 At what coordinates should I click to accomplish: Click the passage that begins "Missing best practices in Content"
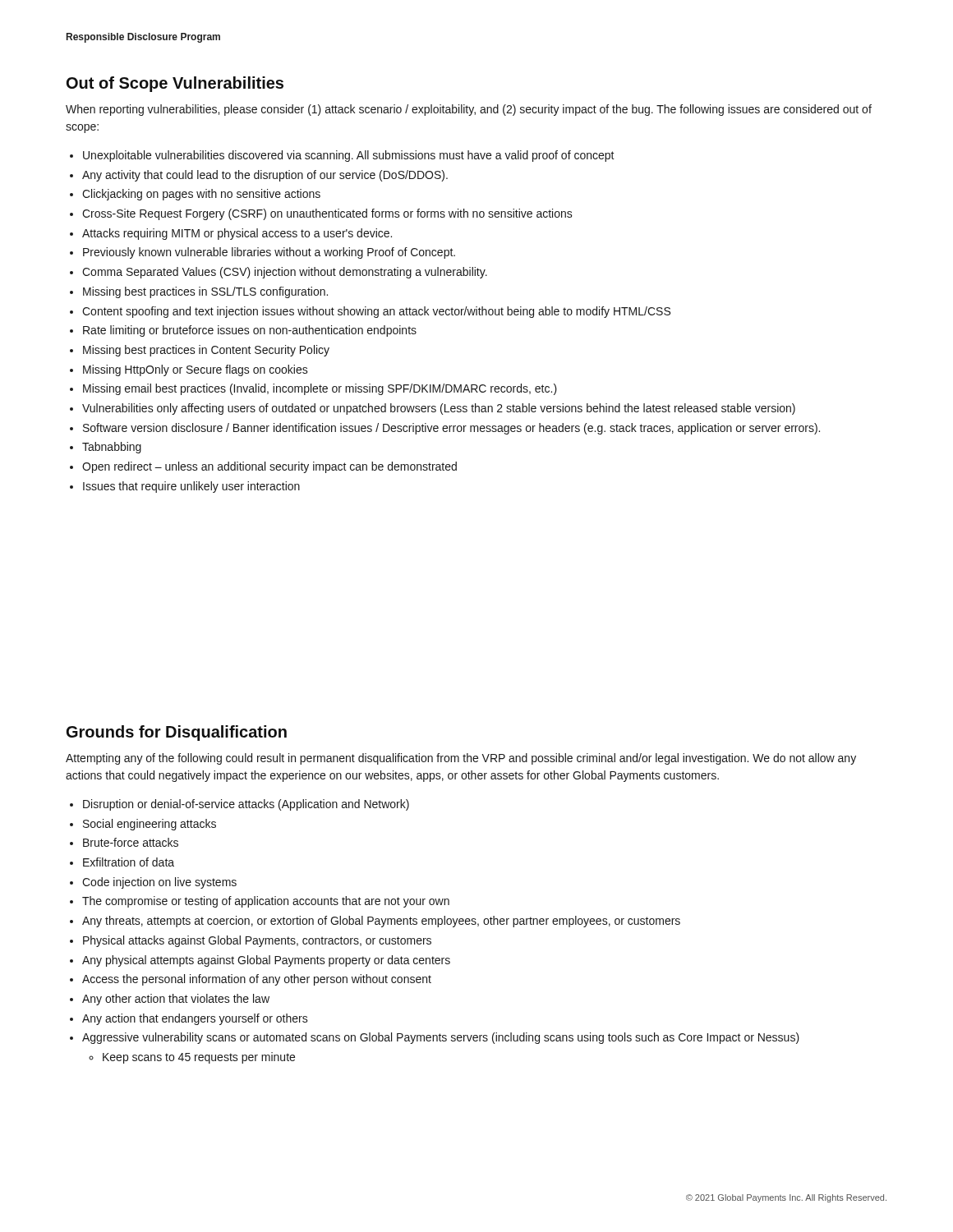[206, 350]
